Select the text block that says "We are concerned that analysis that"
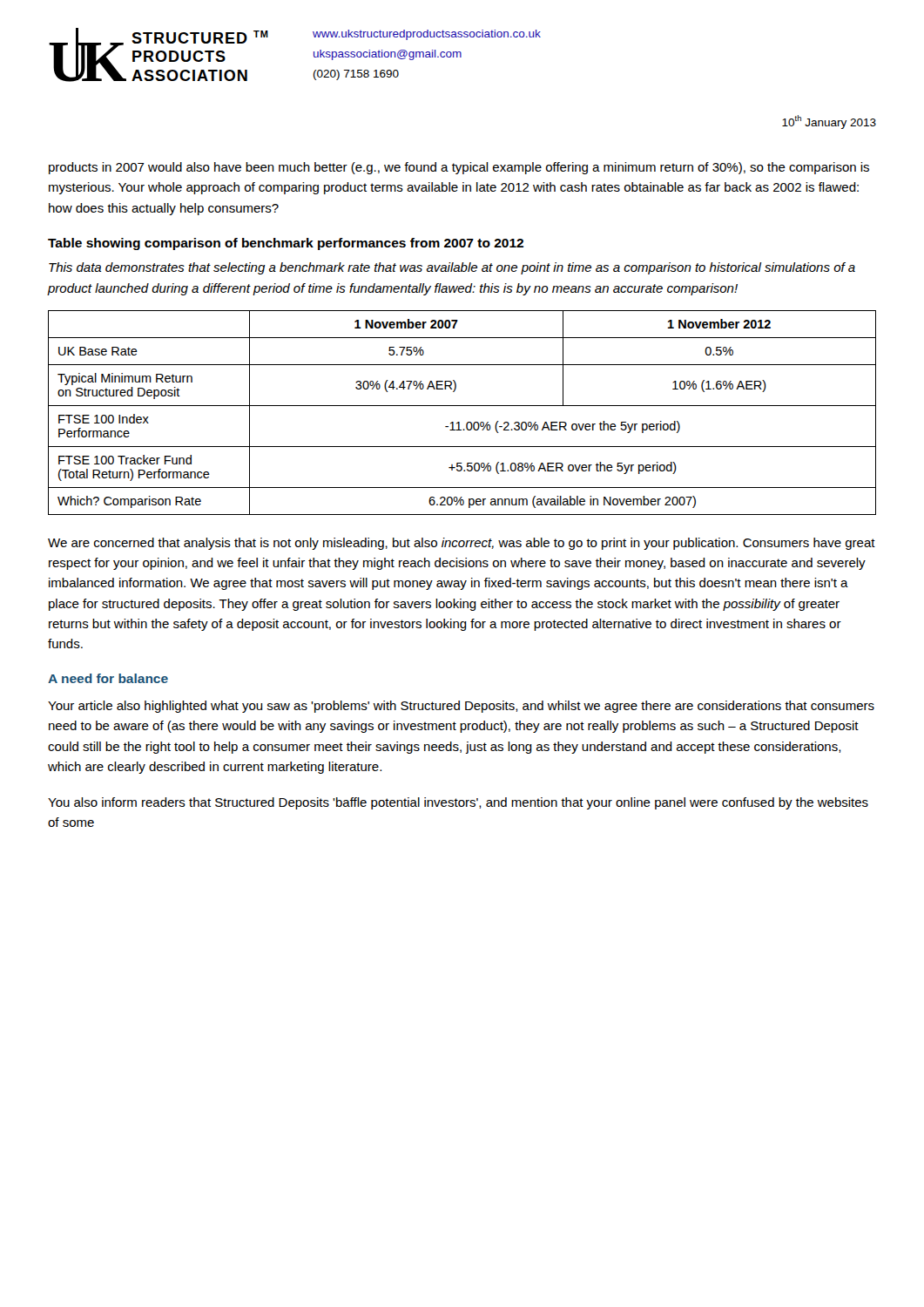The width and height of the screenshot is (924, 1307). (461, 593)
